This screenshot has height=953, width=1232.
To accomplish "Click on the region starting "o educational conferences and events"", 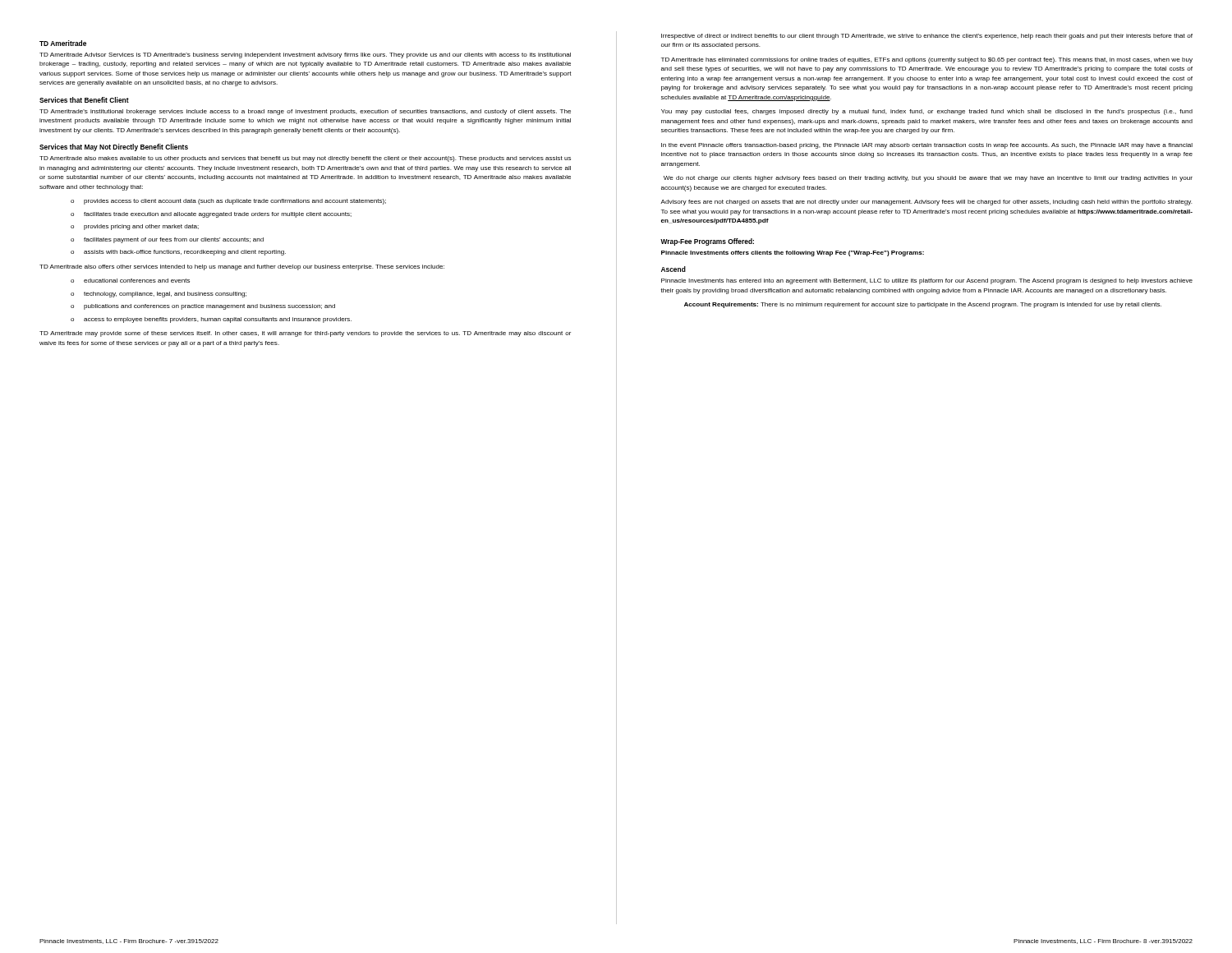I will coord(130,281).
